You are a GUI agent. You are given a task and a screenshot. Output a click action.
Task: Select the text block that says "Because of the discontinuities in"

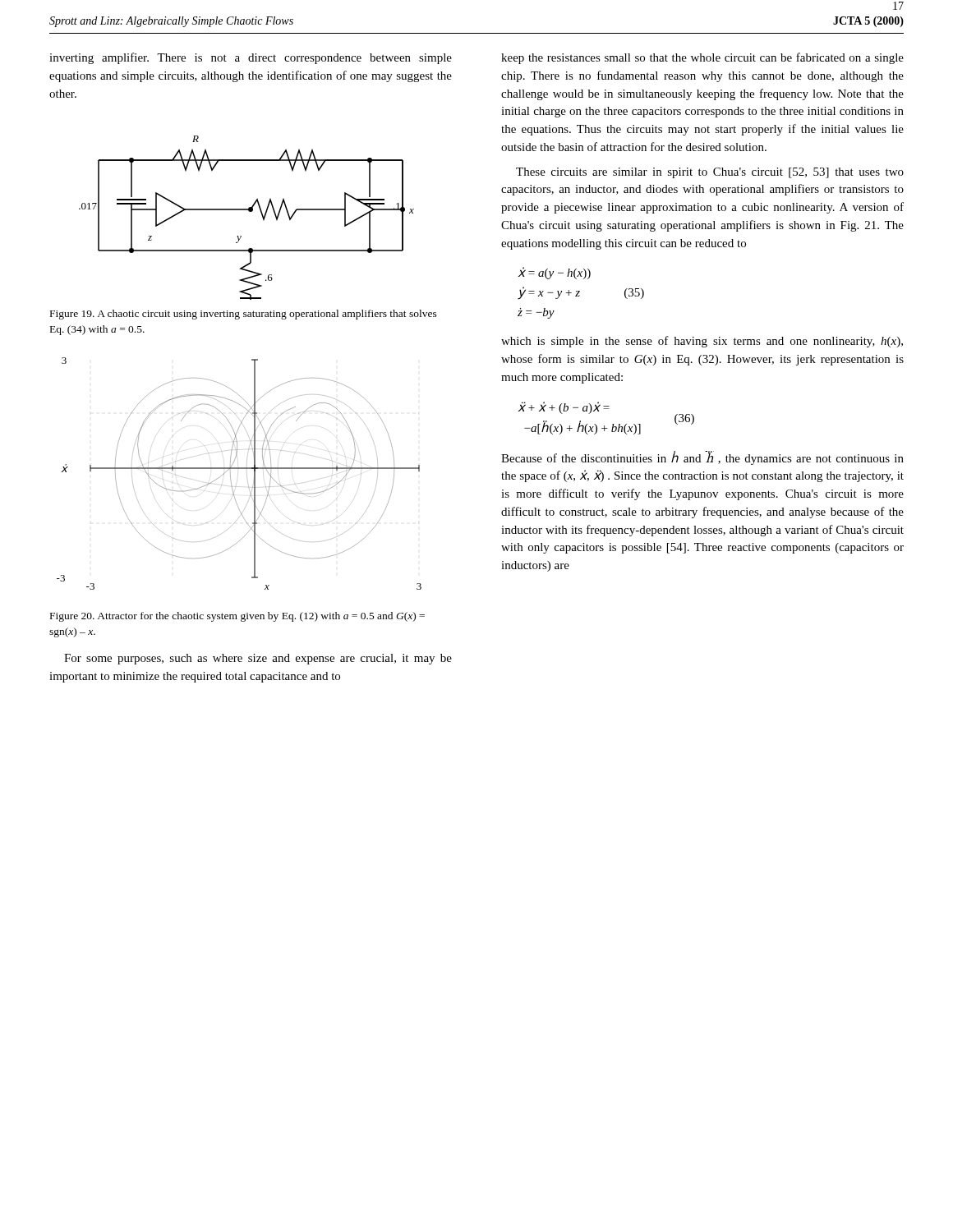coord(702,512)
